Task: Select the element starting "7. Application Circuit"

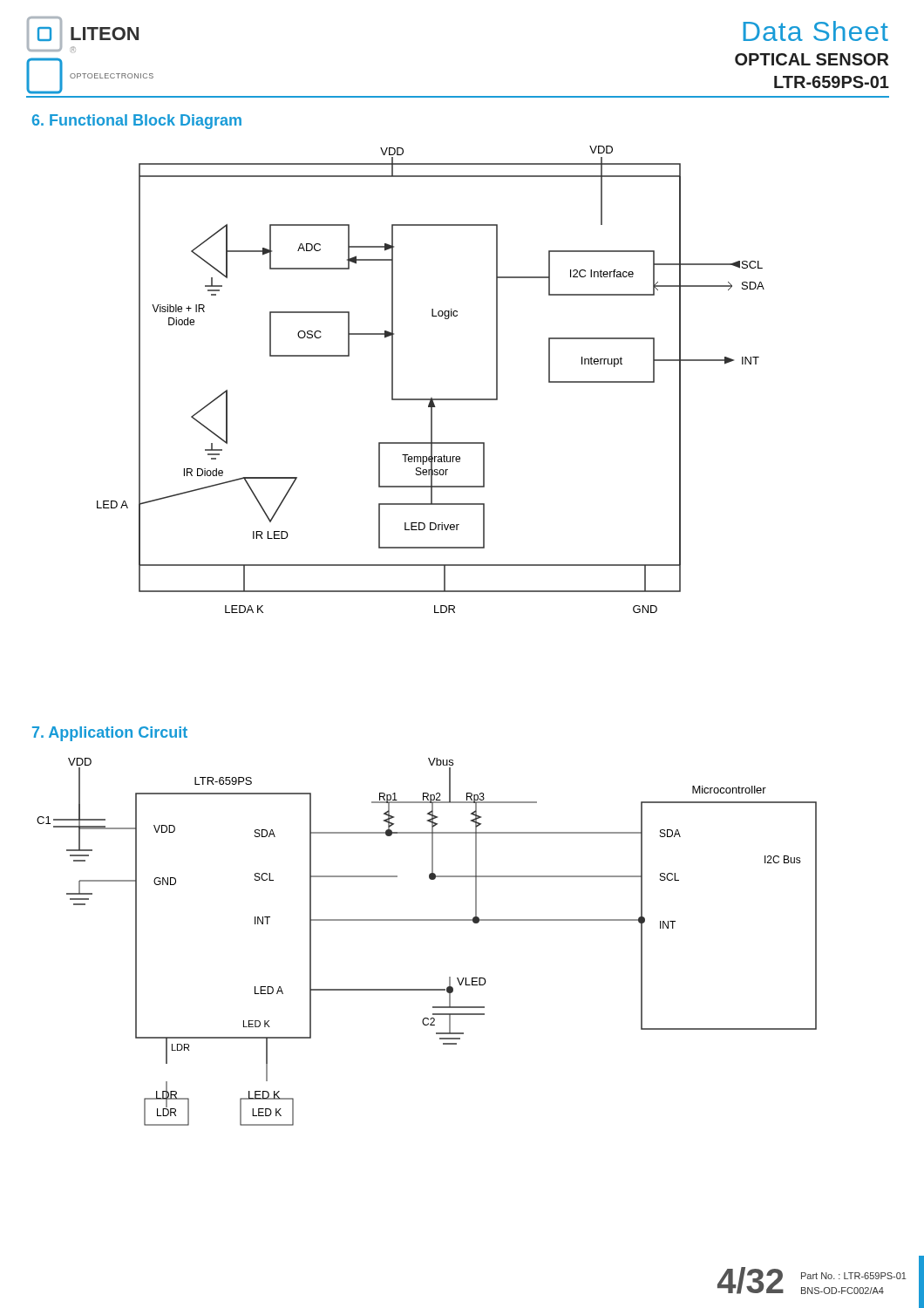Action: [110, 732]
